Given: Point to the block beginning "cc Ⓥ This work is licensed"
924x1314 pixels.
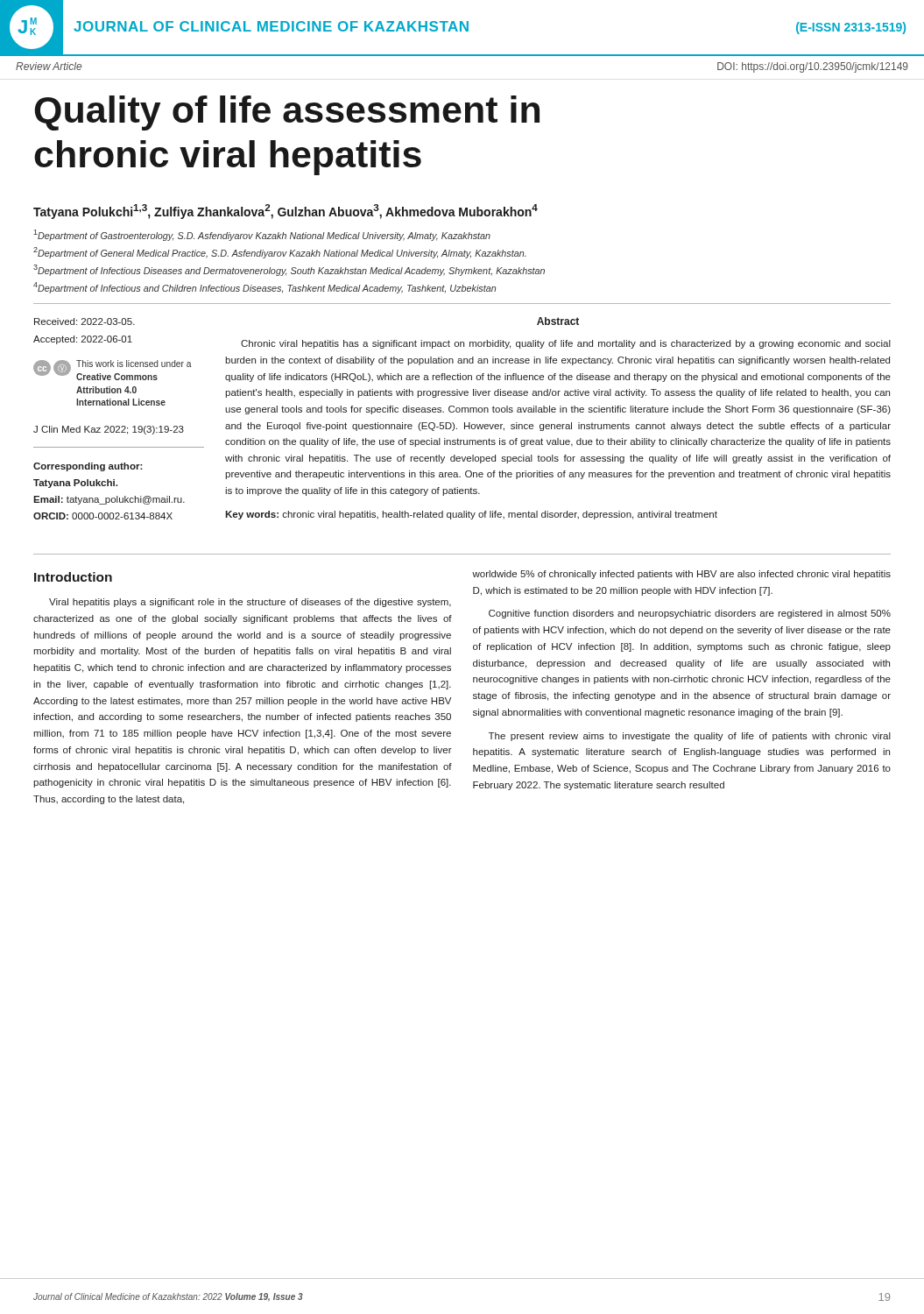Looking at the screenshot, I should (119, 384).
